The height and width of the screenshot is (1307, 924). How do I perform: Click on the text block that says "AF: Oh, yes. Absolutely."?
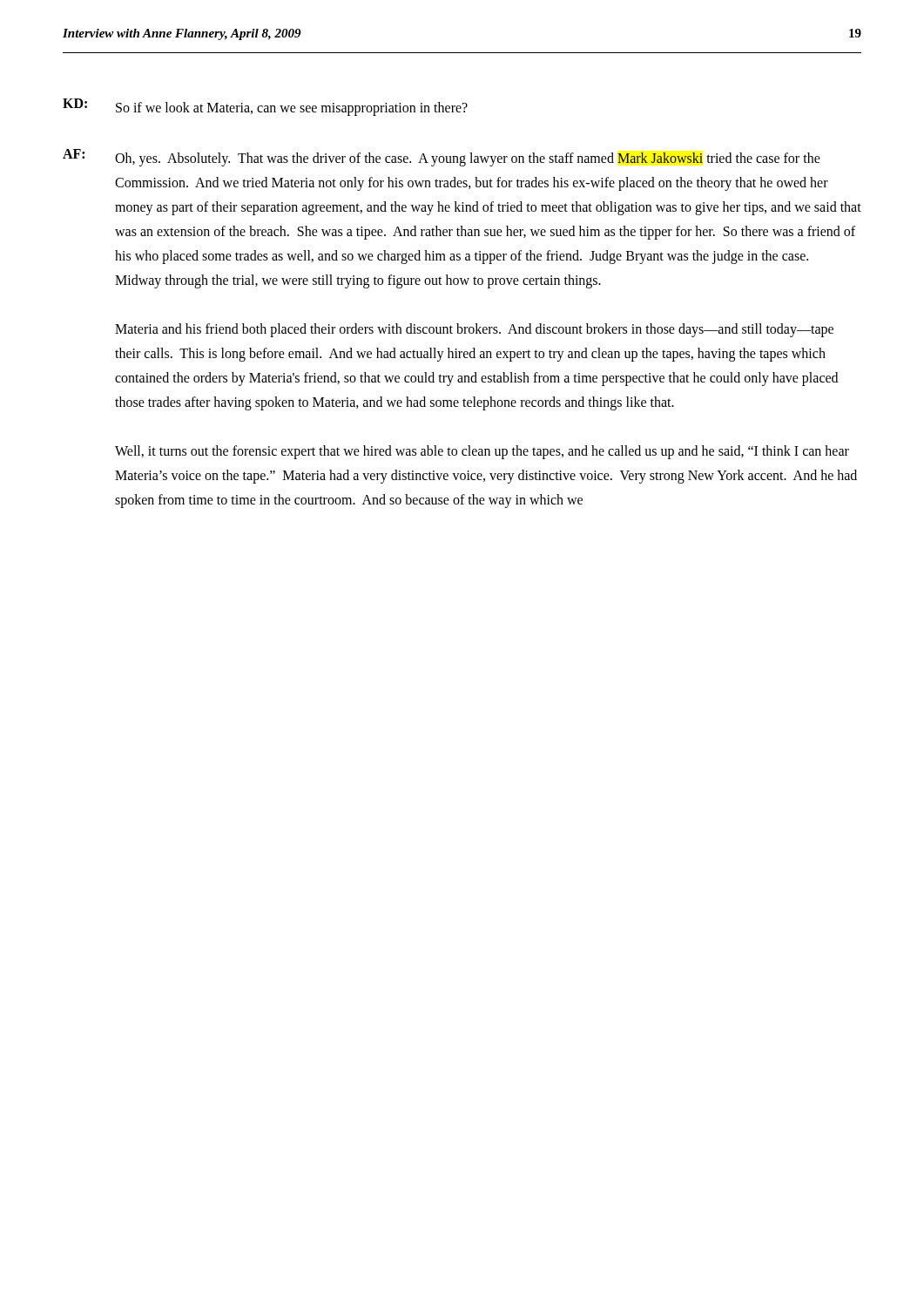(462, 220)
